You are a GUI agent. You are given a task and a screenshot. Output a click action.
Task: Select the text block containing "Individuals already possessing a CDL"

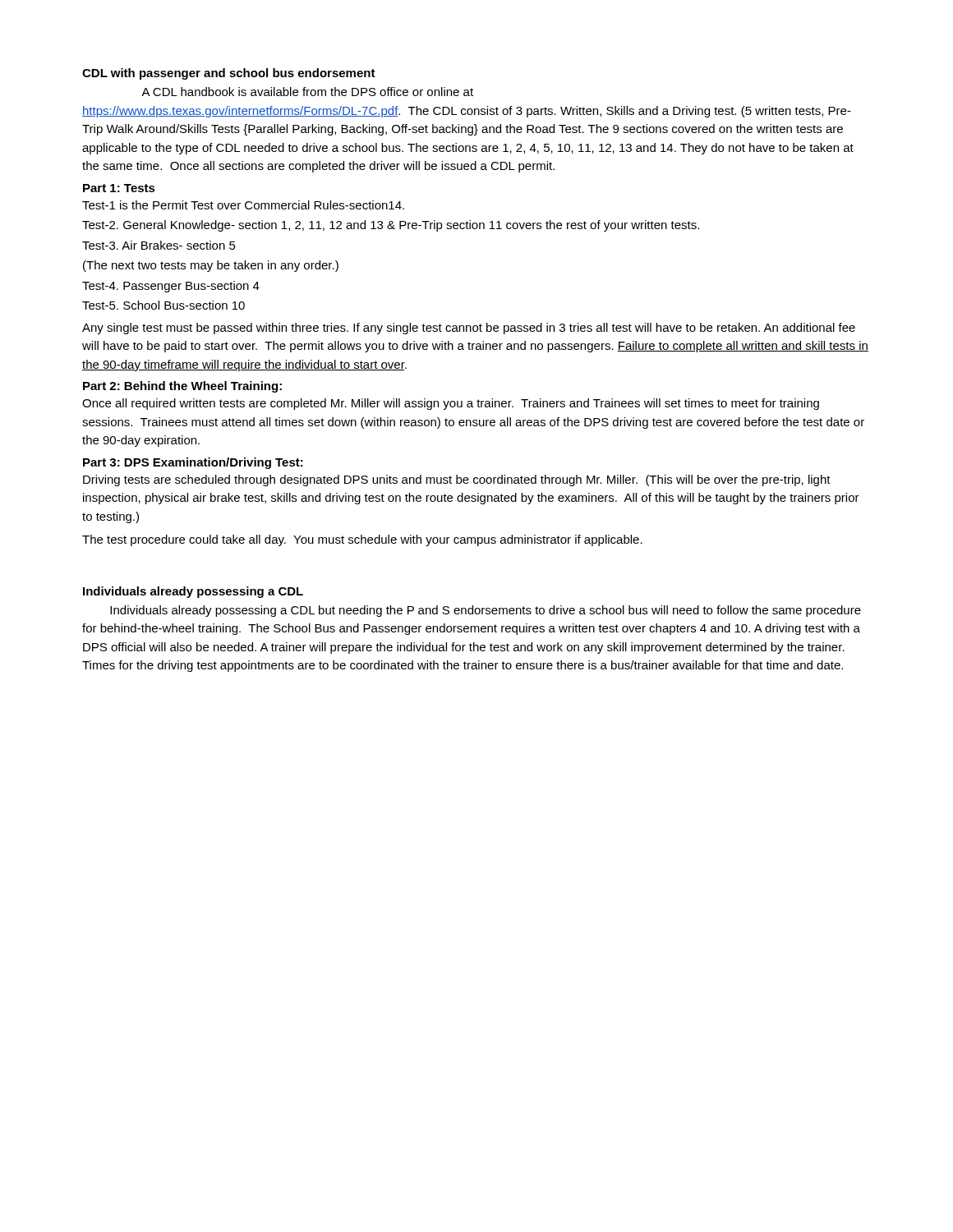coord(472,637)
